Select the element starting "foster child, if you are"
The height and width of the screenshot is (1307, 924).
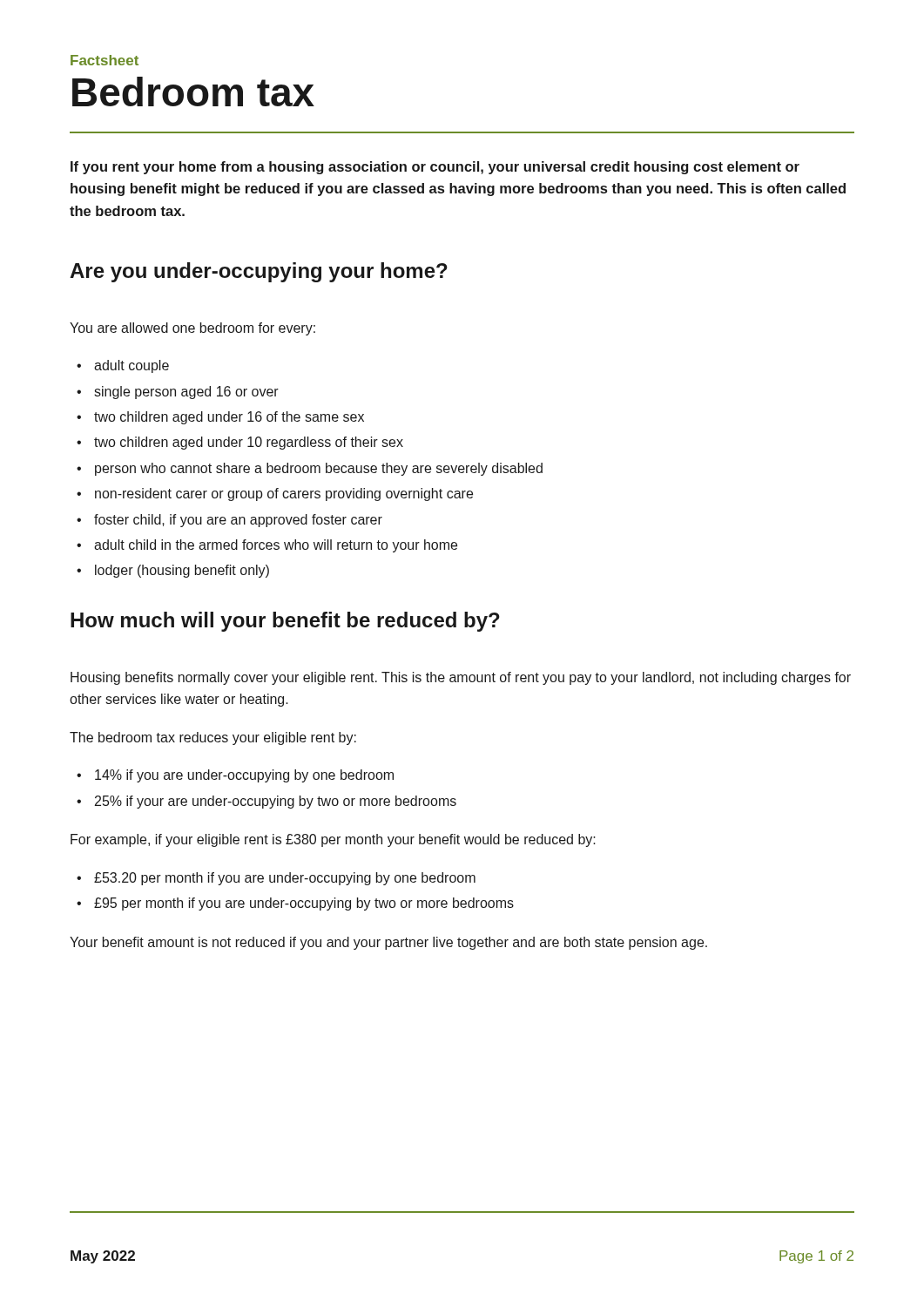tap(238, 519)
